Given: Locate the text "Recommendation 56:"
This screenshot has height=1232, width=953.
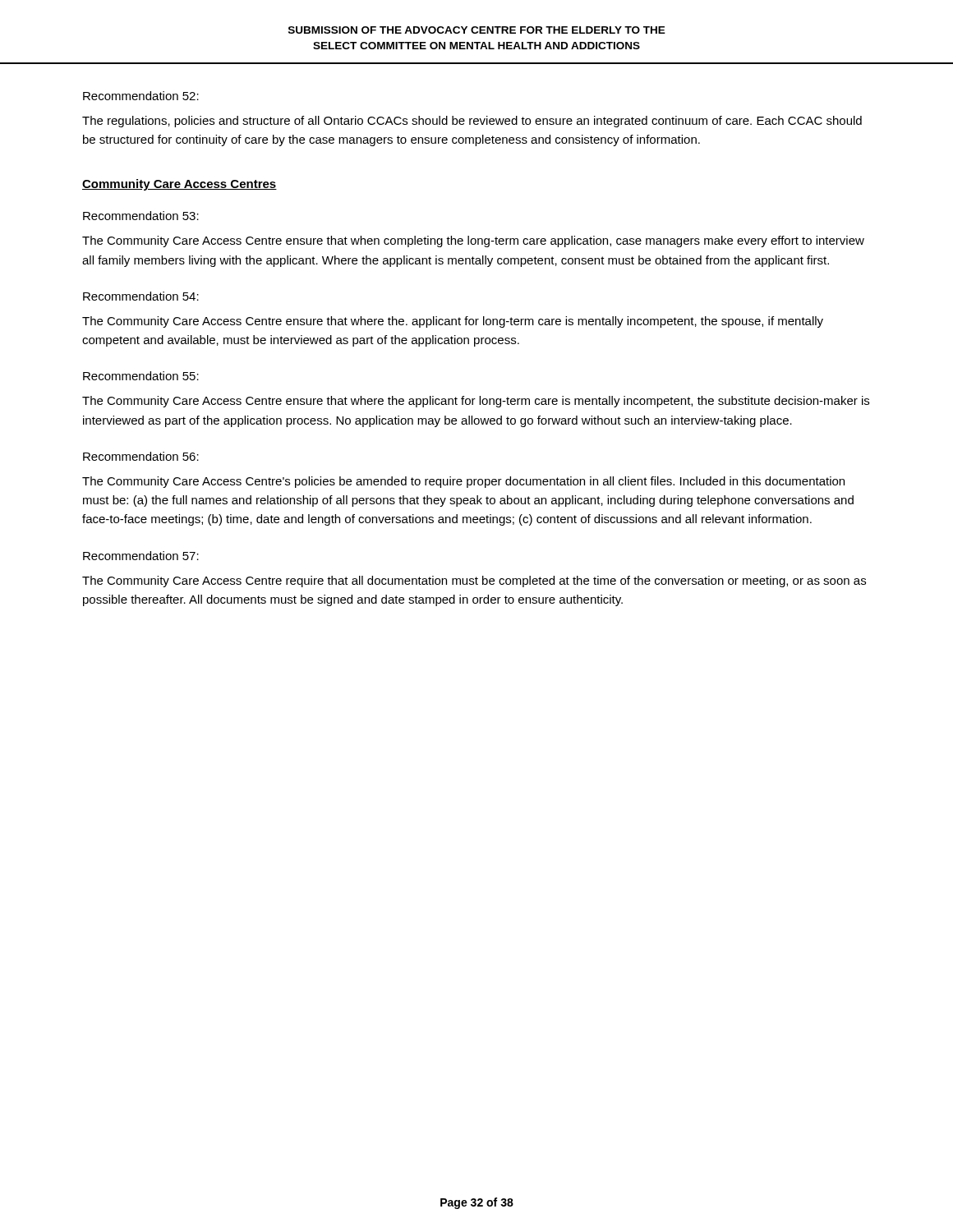Looking at the screenshot, I should 141,456.
